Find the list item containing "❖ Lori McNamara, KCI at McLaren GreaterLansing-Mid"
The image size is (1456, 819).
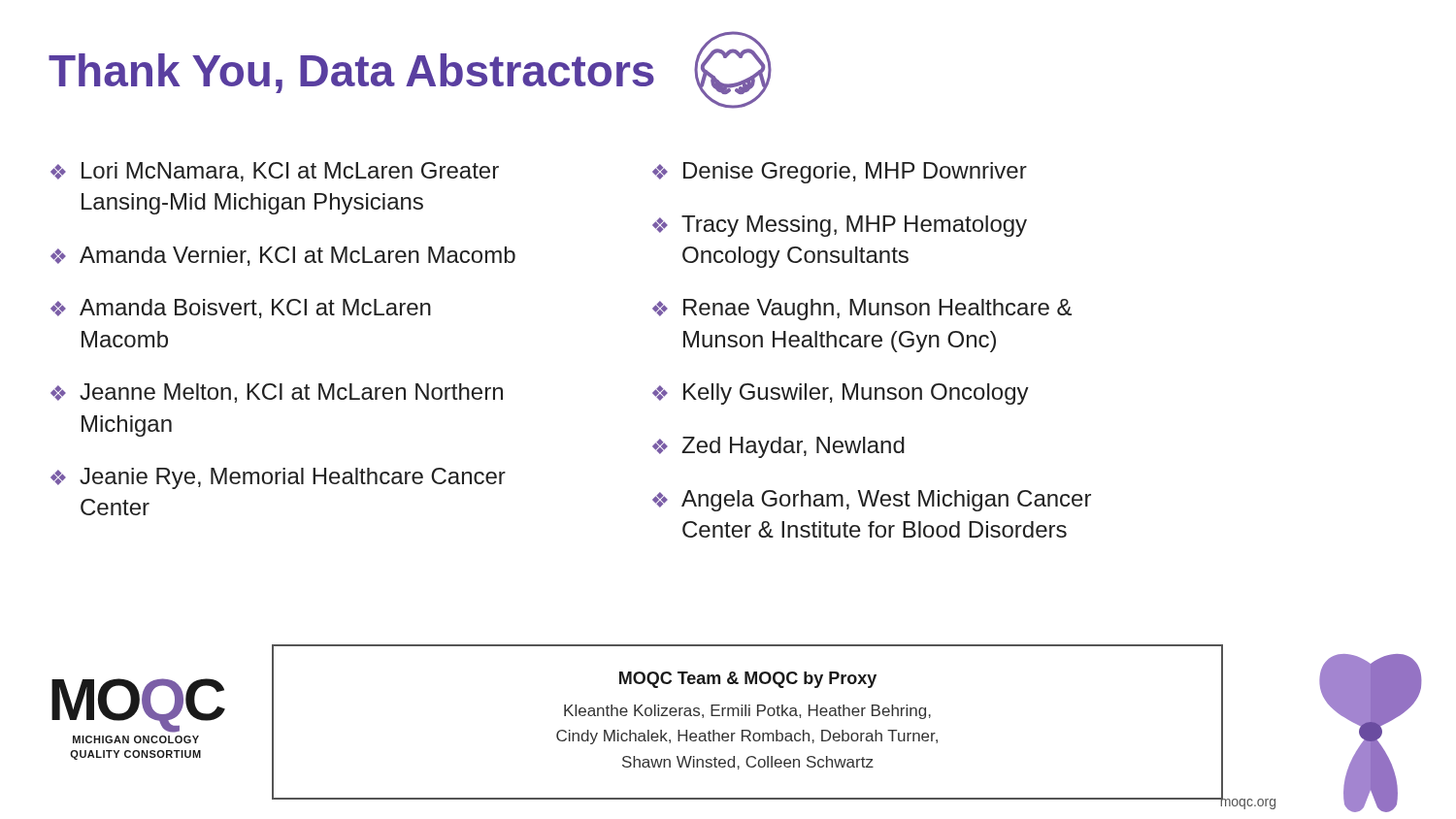[274, 187]
